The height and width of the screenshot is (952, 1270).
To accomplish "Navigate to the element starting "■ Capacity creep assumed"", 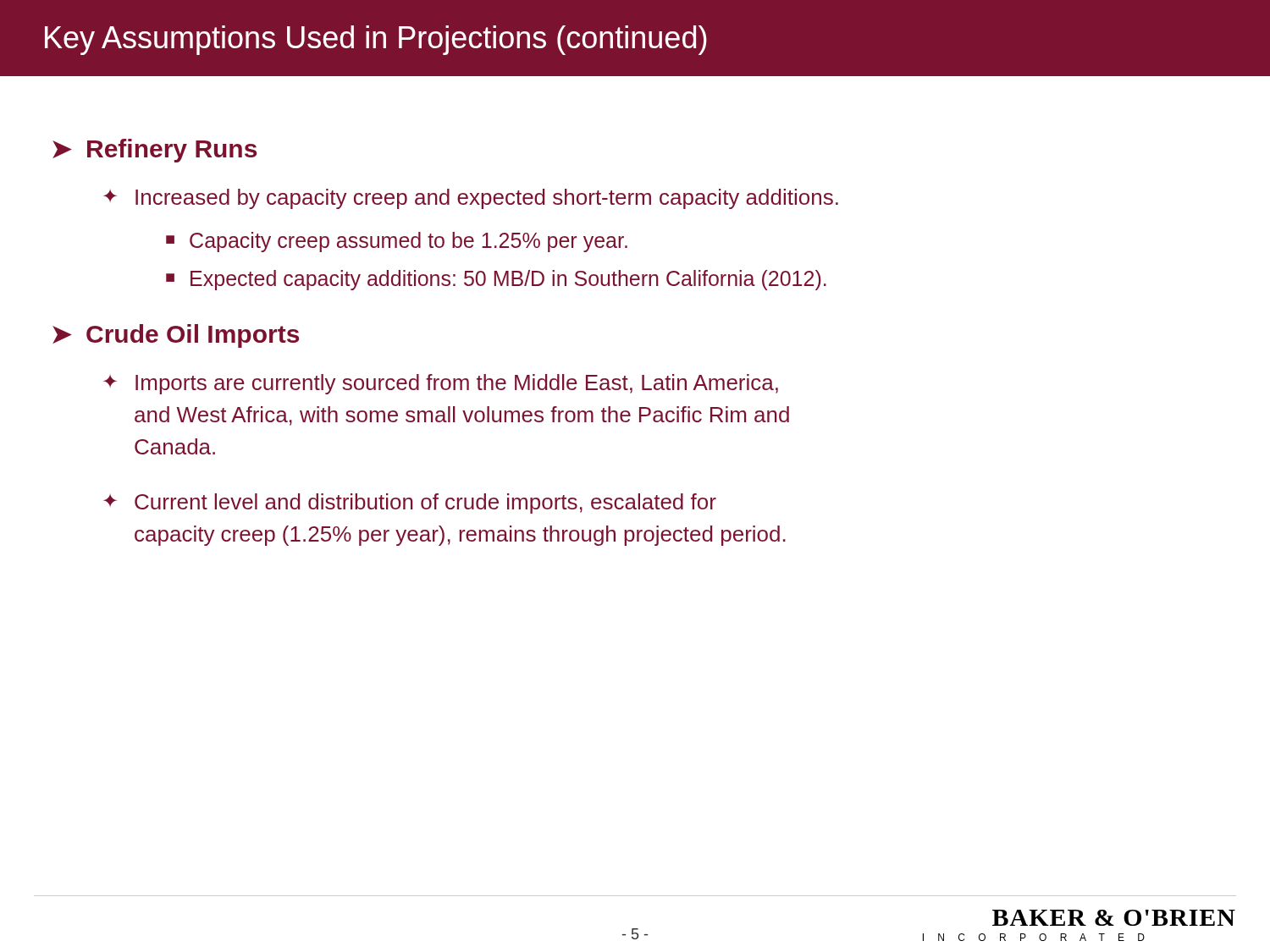I will point(397,241).
